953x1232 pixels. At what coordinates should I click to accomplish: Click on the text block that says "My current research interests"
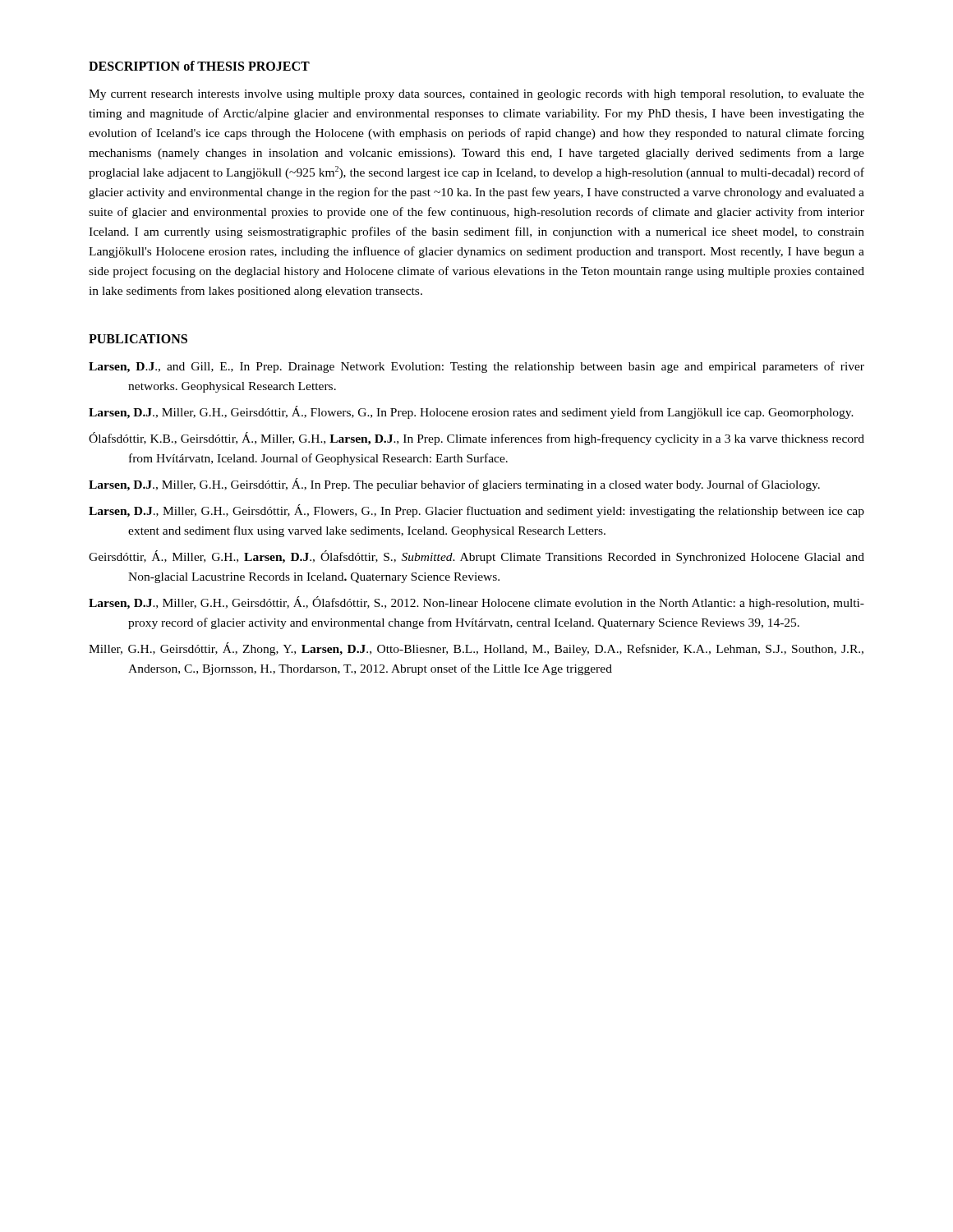click(x=476, y=192)
